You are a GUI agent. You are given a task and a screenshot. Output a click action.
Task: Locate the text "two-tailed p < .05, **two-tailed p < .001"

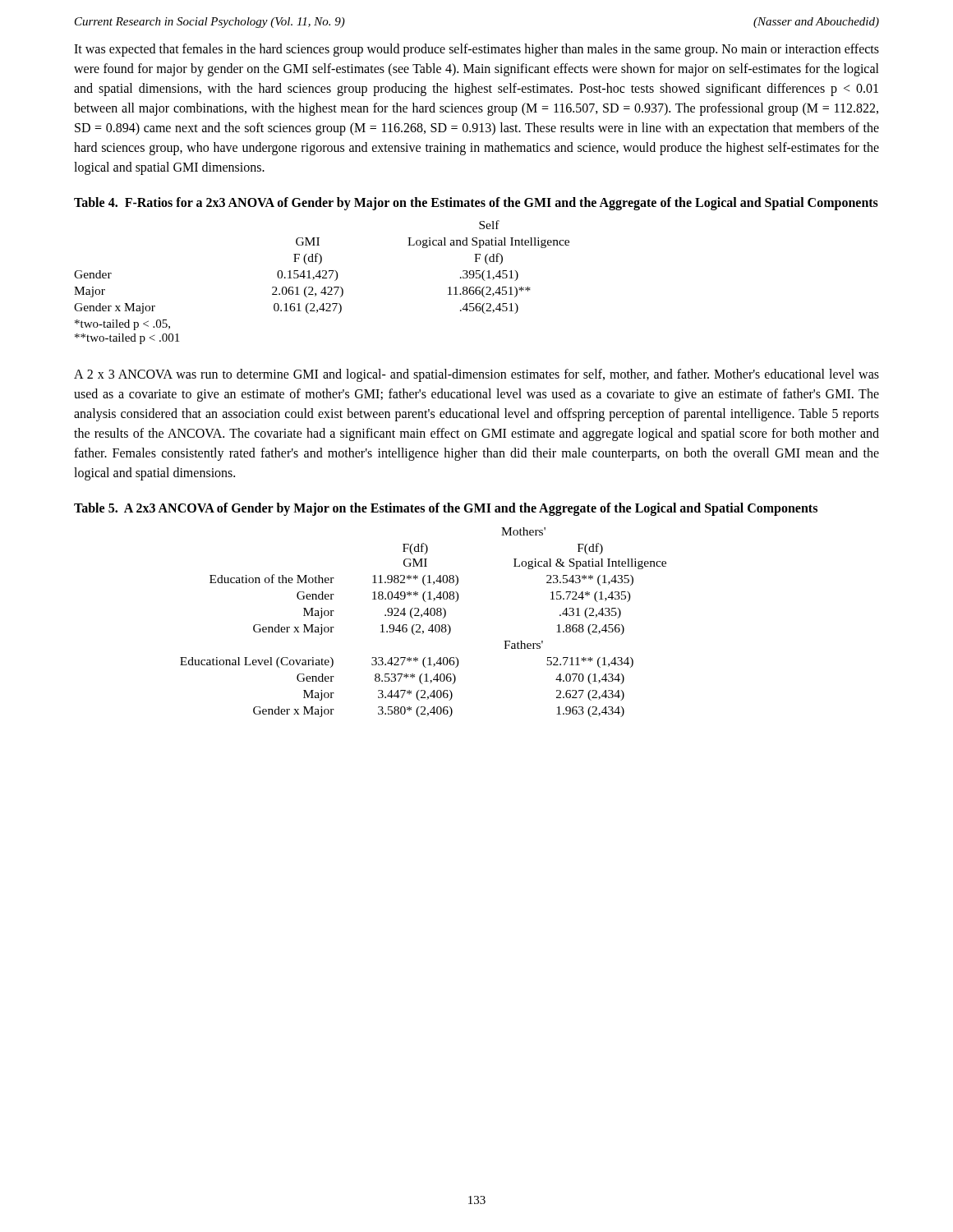127,331
